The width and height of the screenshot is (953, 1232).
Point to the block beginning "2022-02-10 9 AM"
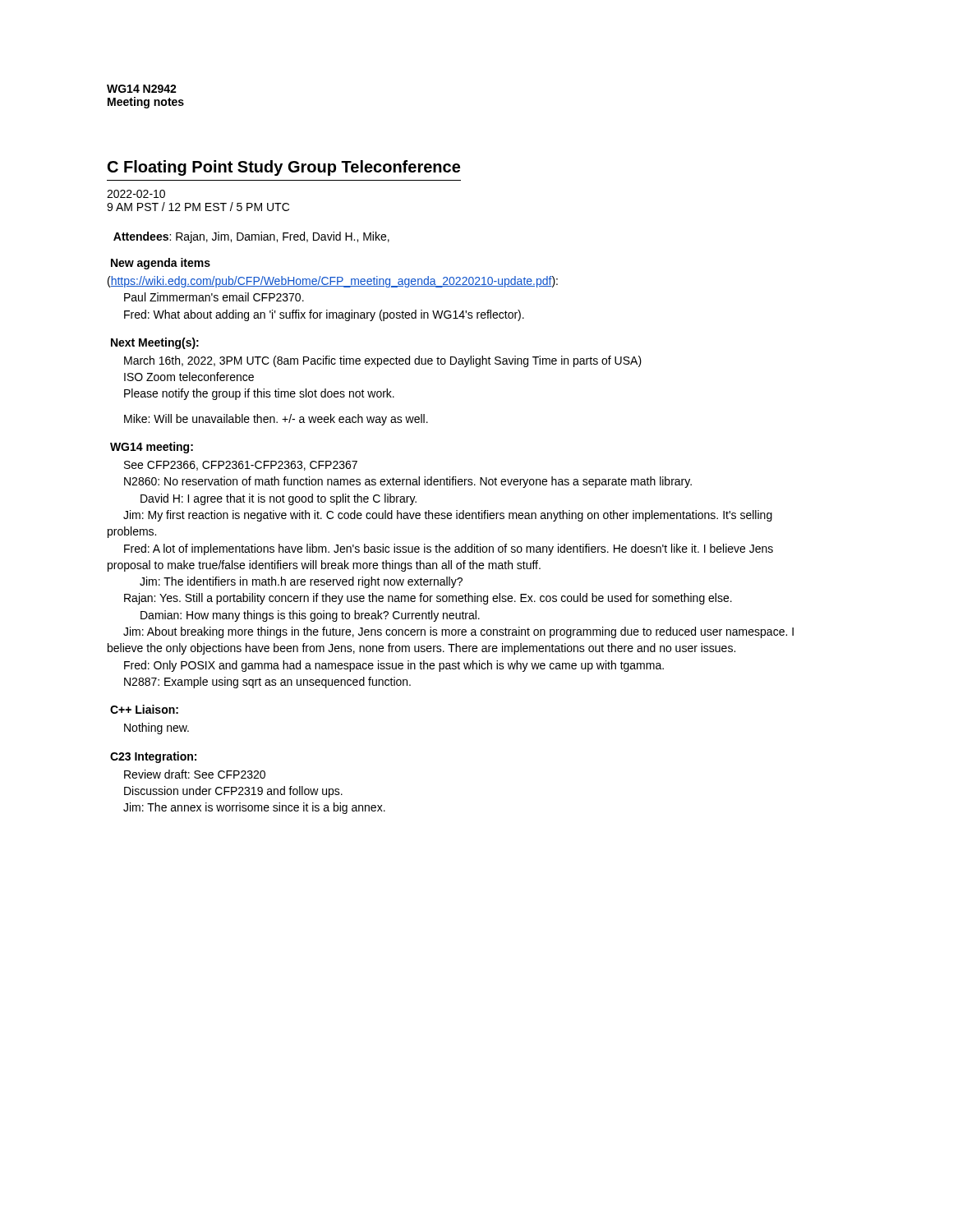pyautogui.click(x=136, y=194)
